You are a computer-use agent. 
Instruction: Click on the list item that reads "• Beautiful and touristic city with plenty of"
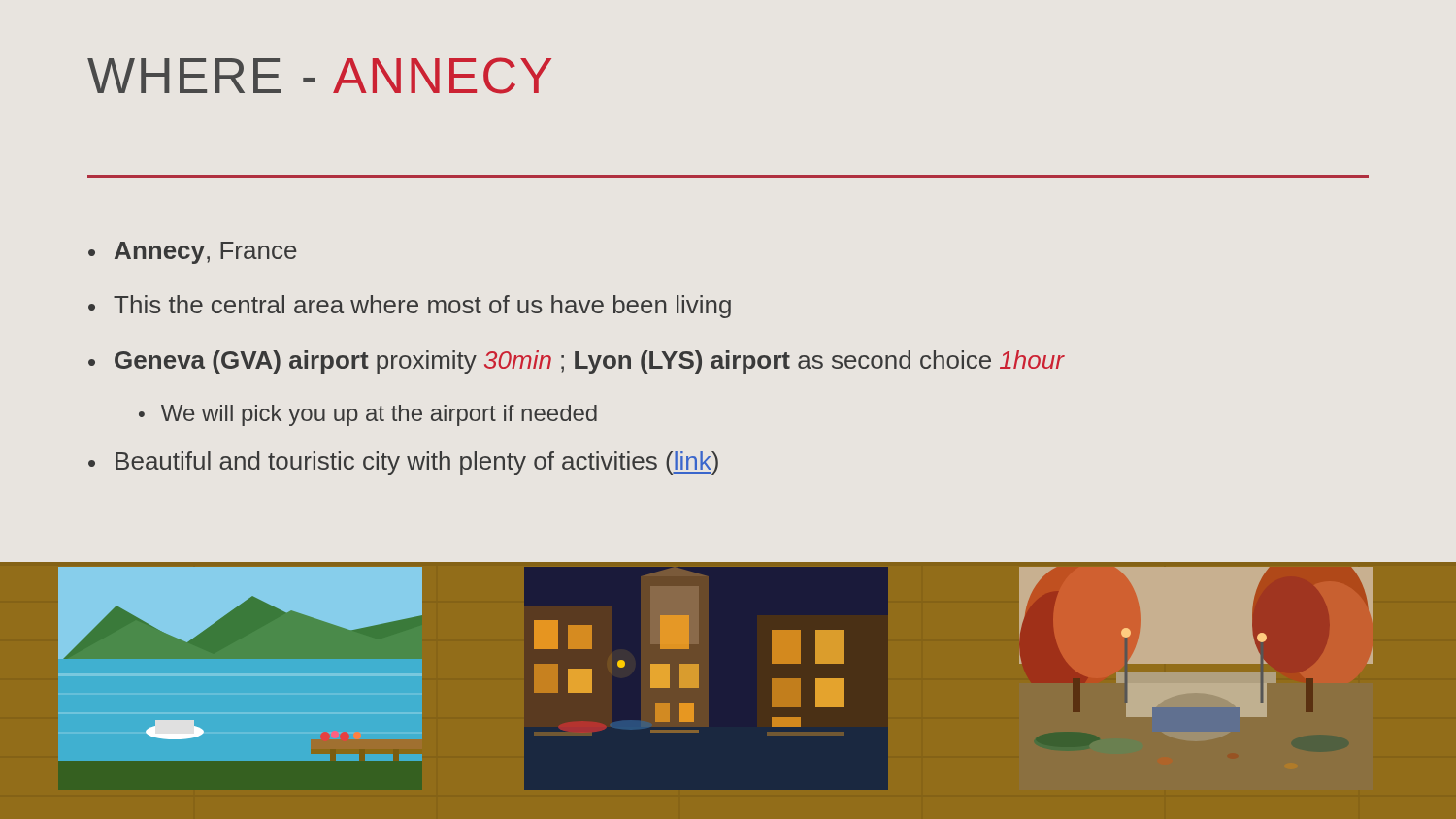404,462
